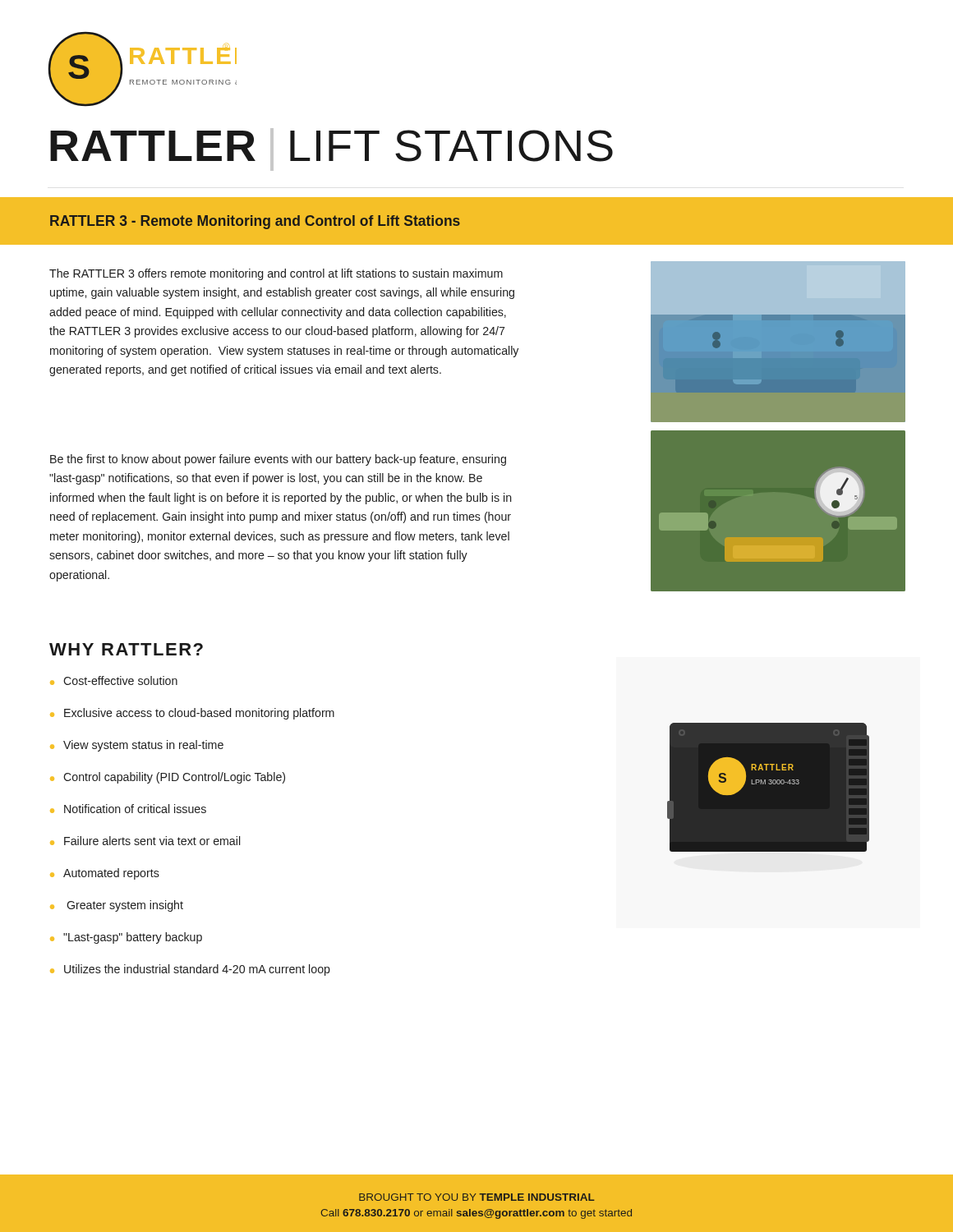Find the list item that says "•Exclusive access to"
The height and width of the screenshot is (1232, 953).
tap(192, 716)
